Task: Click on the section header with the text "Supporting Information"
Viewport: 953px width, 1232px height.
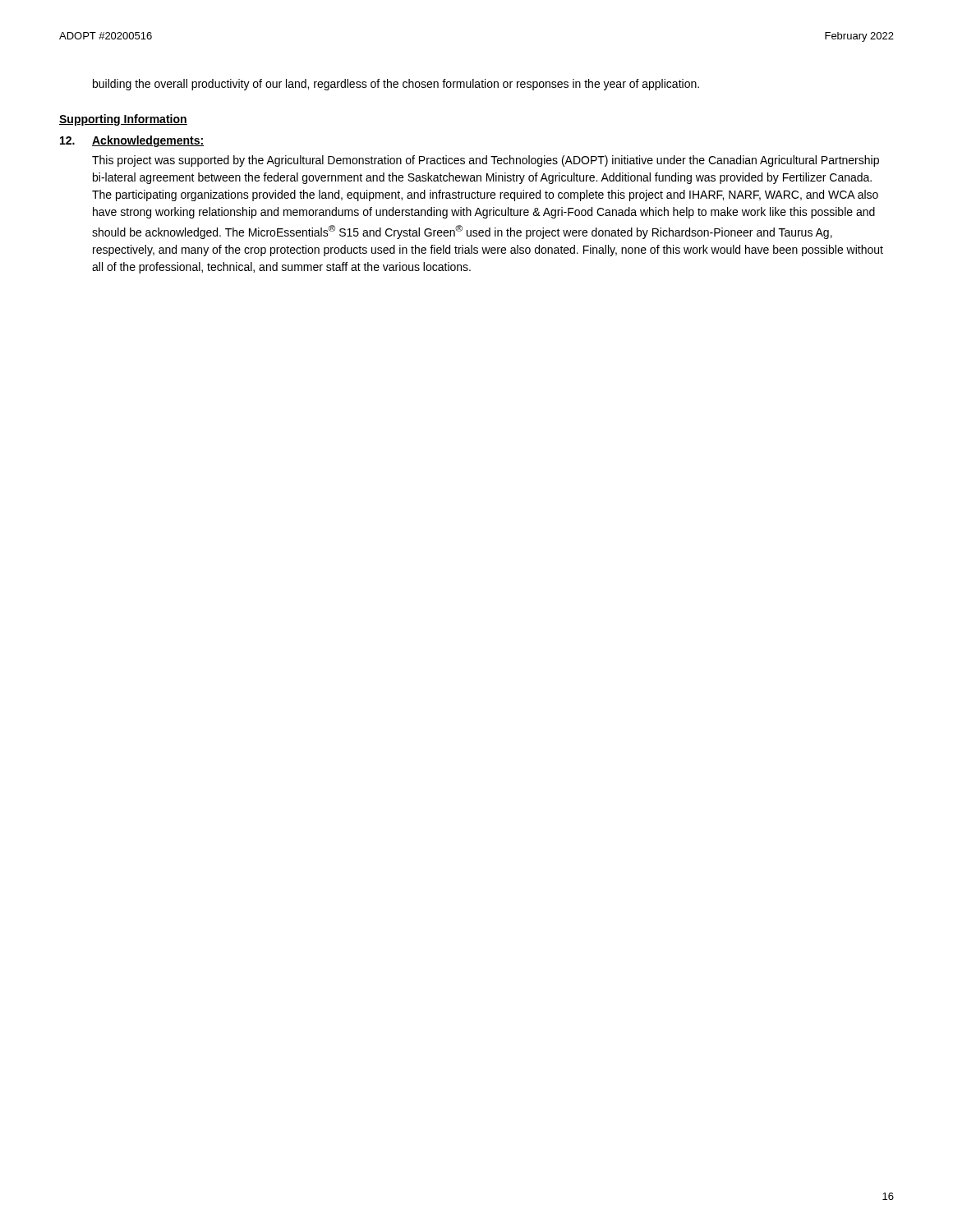Action: (x=123, y=119)
